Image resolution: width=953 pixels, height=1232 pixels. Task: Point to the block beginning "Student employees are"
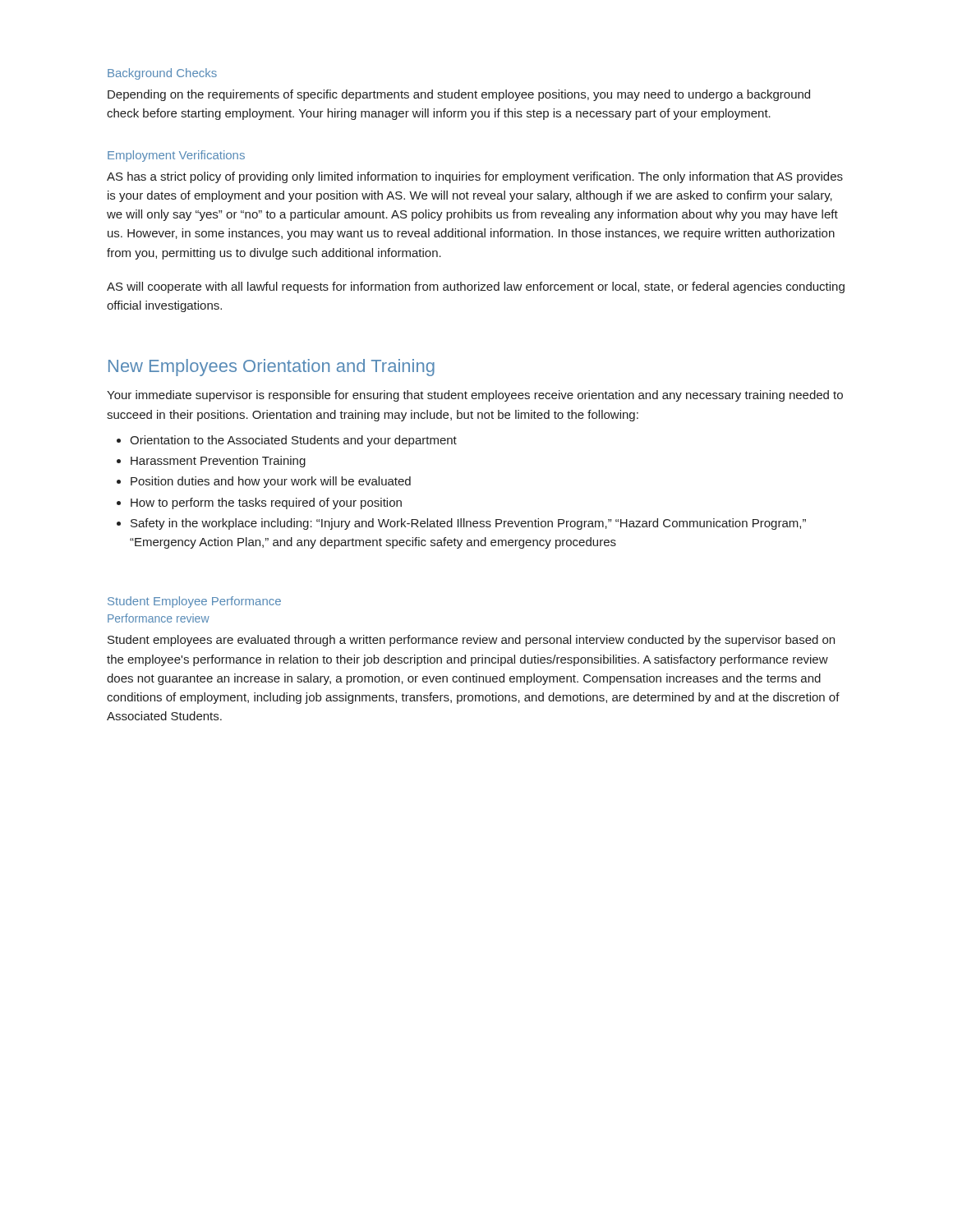pos(473,678)
